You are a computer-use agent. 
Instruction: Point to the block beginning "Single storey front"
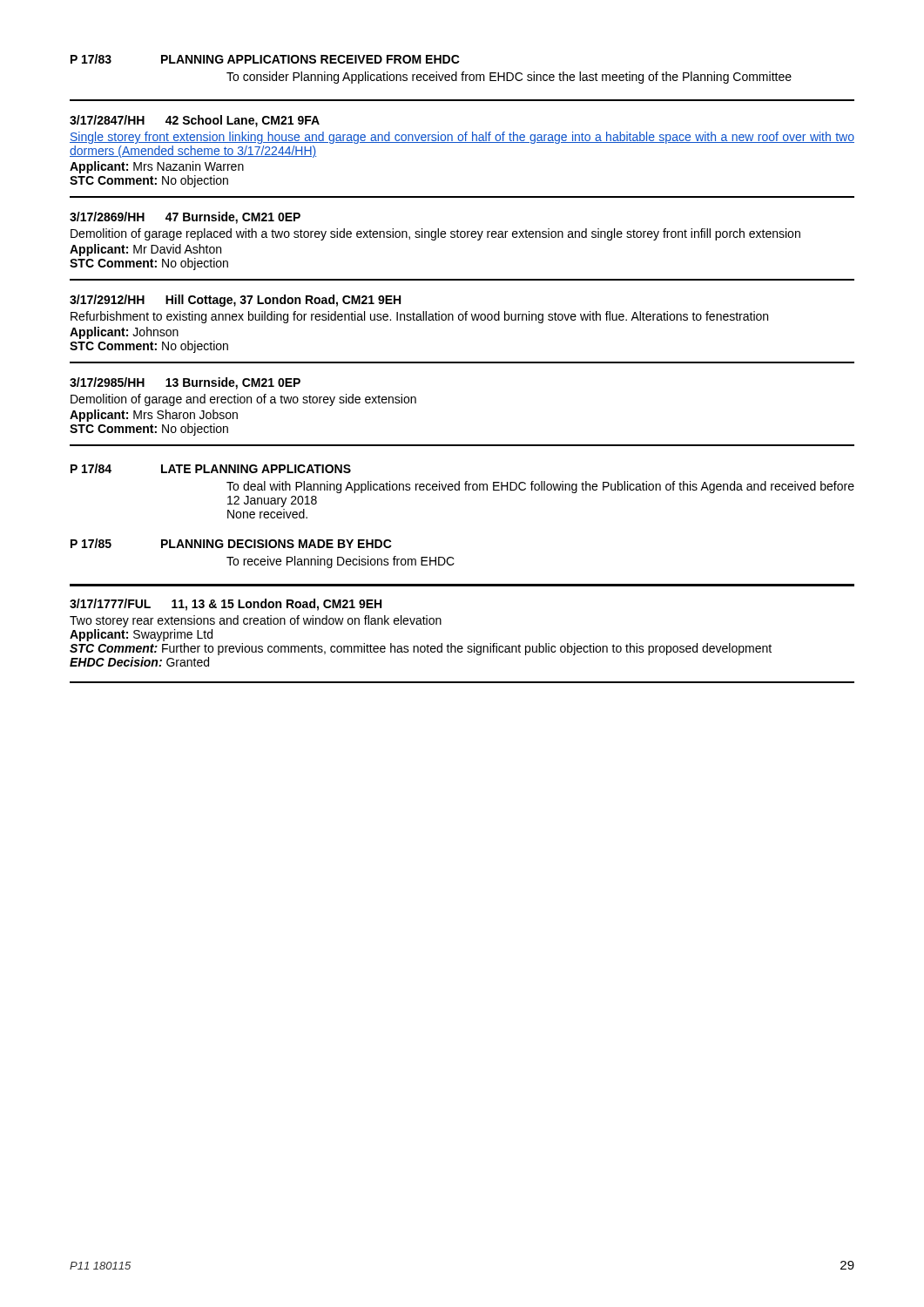coord(462,144)
